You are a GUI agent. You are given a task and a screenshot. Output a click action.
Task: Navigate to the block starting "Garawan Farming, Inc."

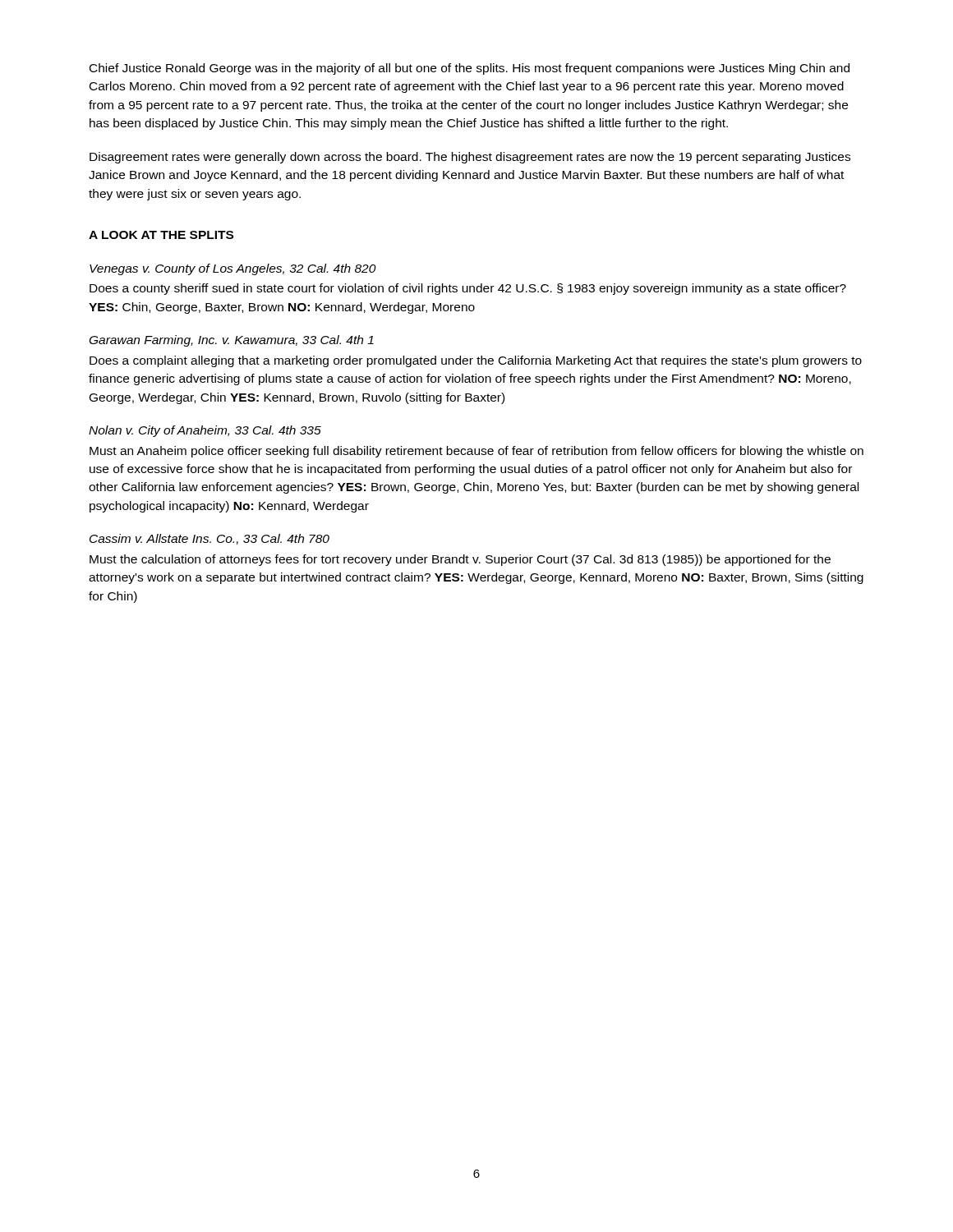476,369
